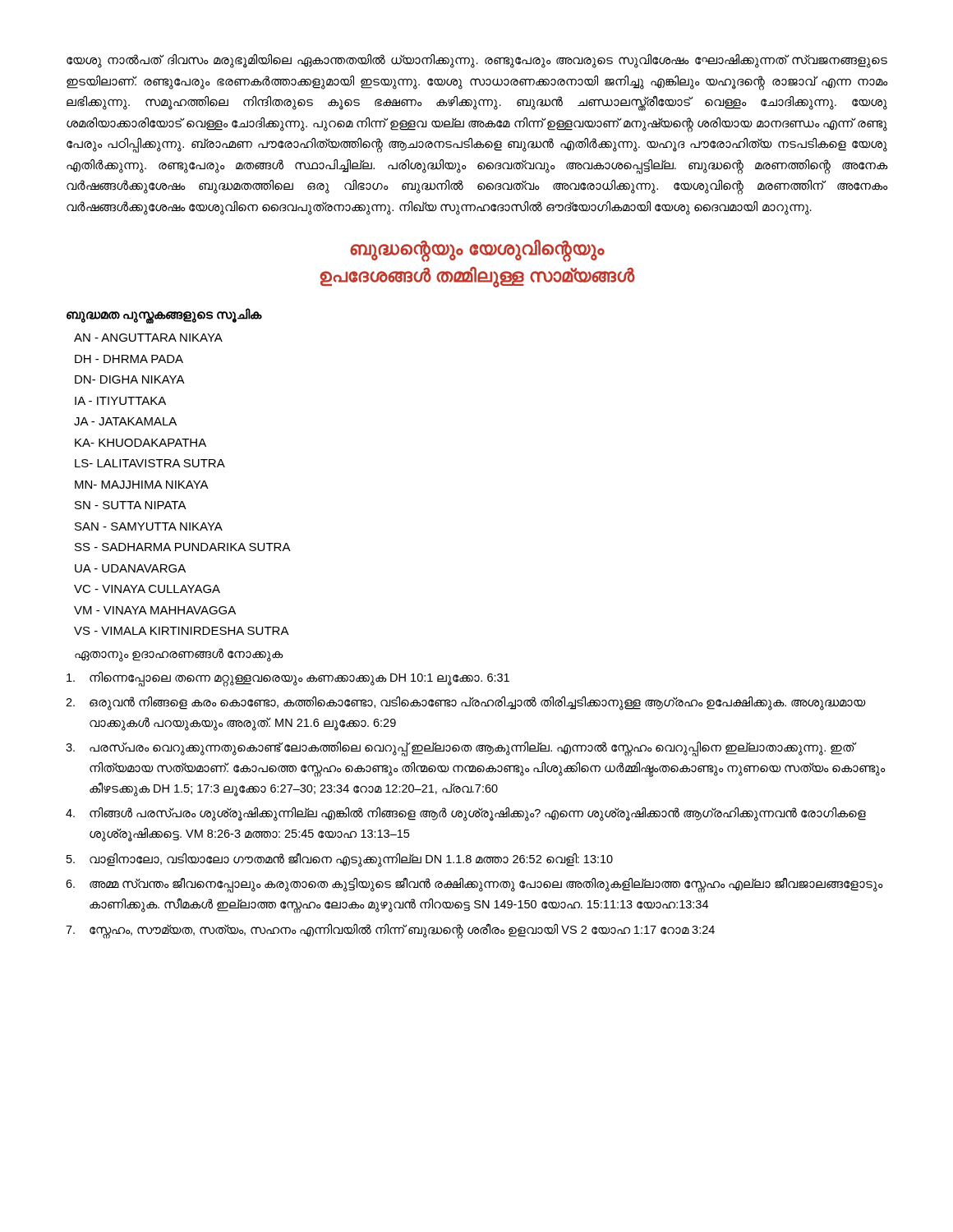The height and width of the screenshot is (1232, 953).
Task: Select the block starting "UA - UDANAVARGA"
Action: 130,568
